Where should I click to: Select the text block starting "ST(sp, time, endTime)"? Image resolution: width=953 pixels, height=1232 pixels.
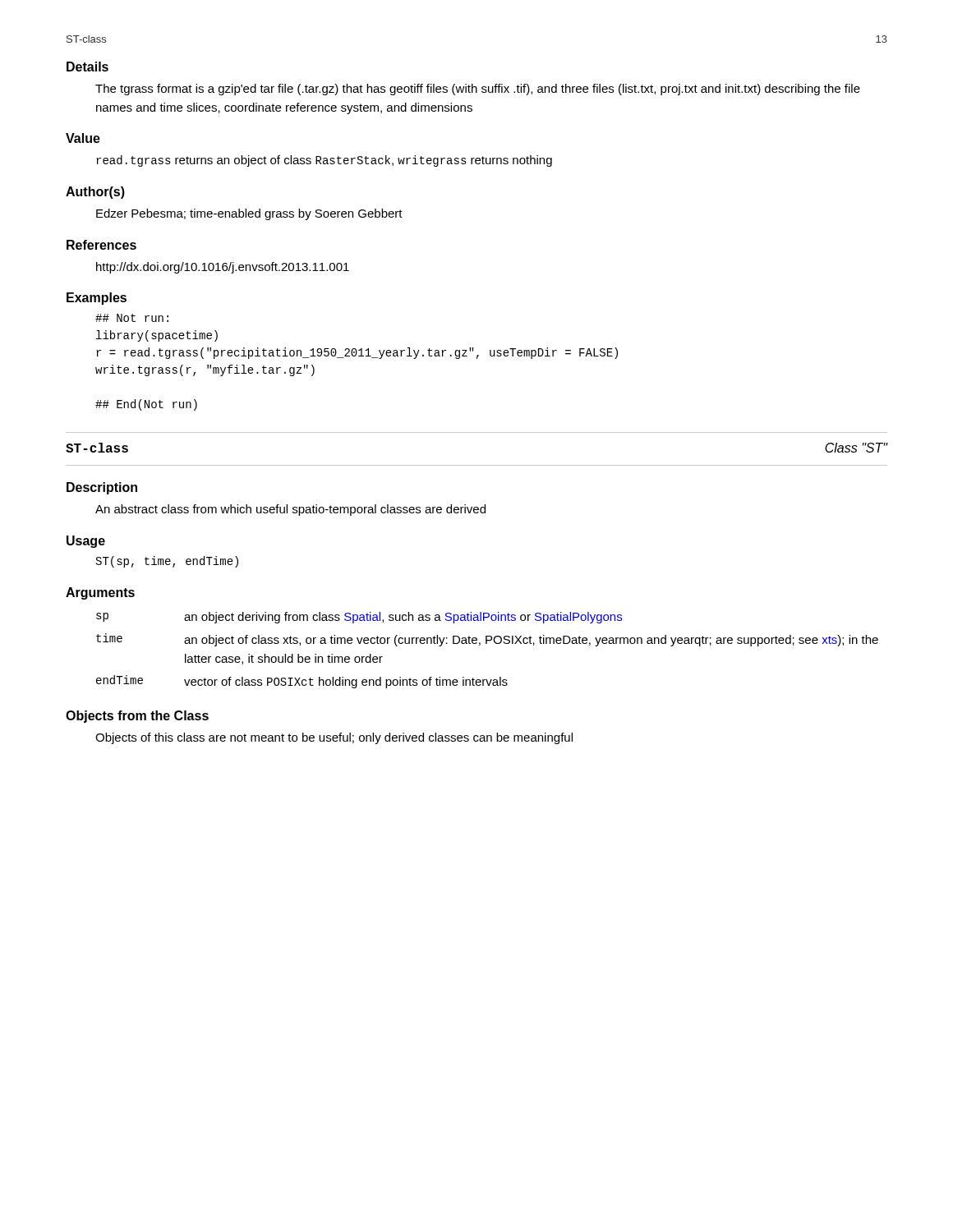coord(167,562)
